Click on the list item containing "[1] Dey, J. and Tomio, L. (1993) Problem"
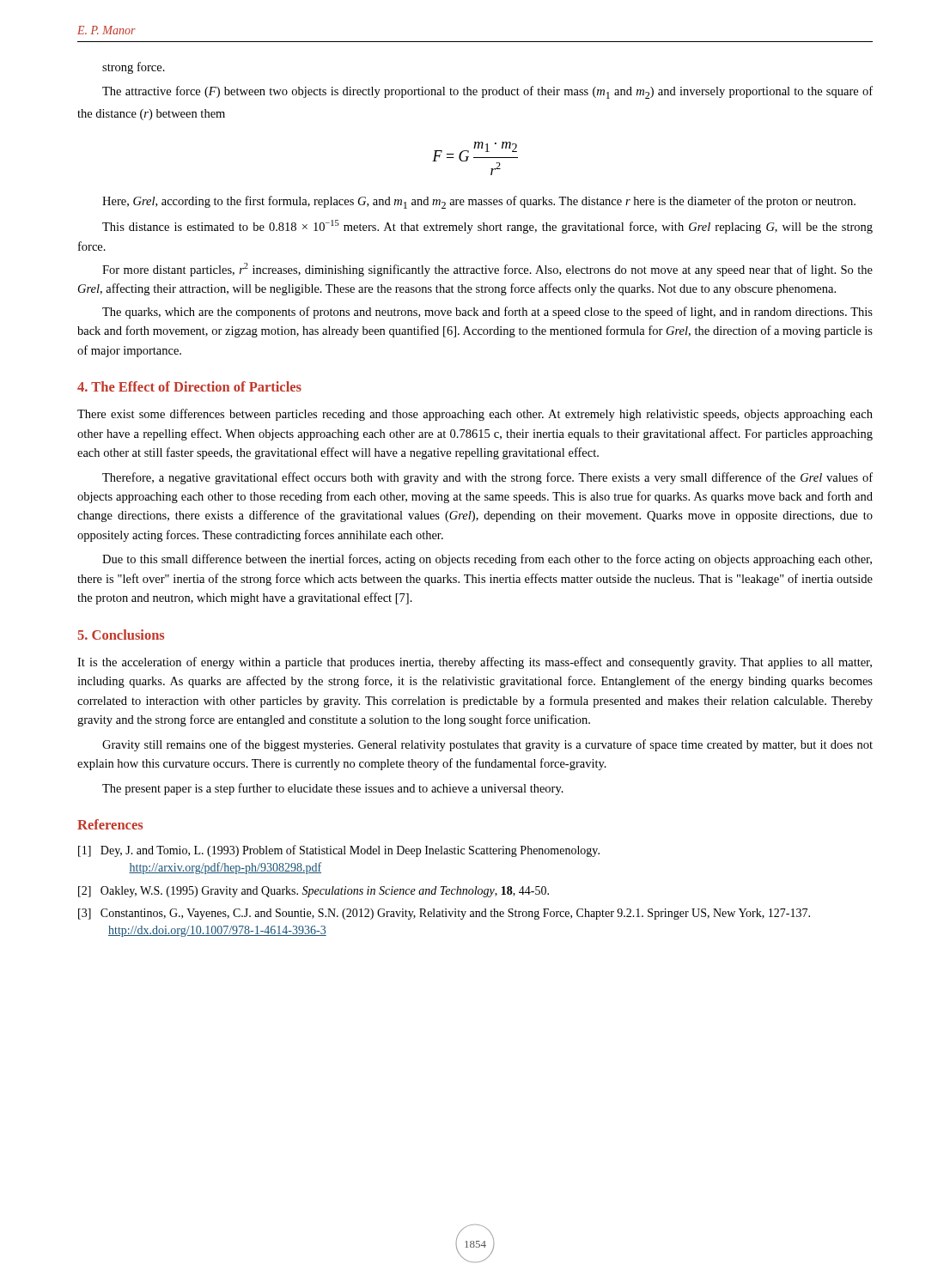950x1288 pixels. click(339, 859)
